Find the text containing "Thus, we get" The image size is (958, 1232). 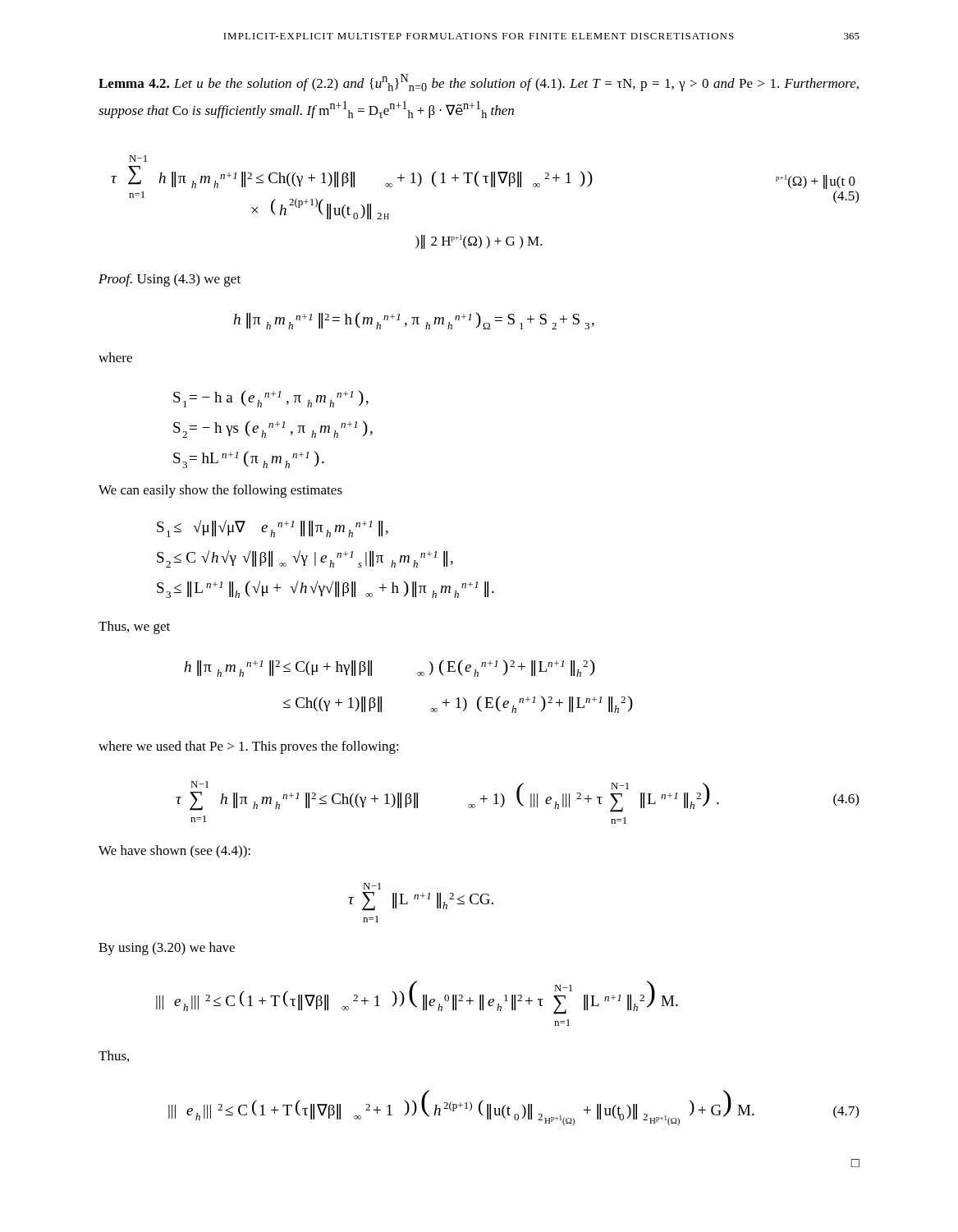click(x=134, y=626)
